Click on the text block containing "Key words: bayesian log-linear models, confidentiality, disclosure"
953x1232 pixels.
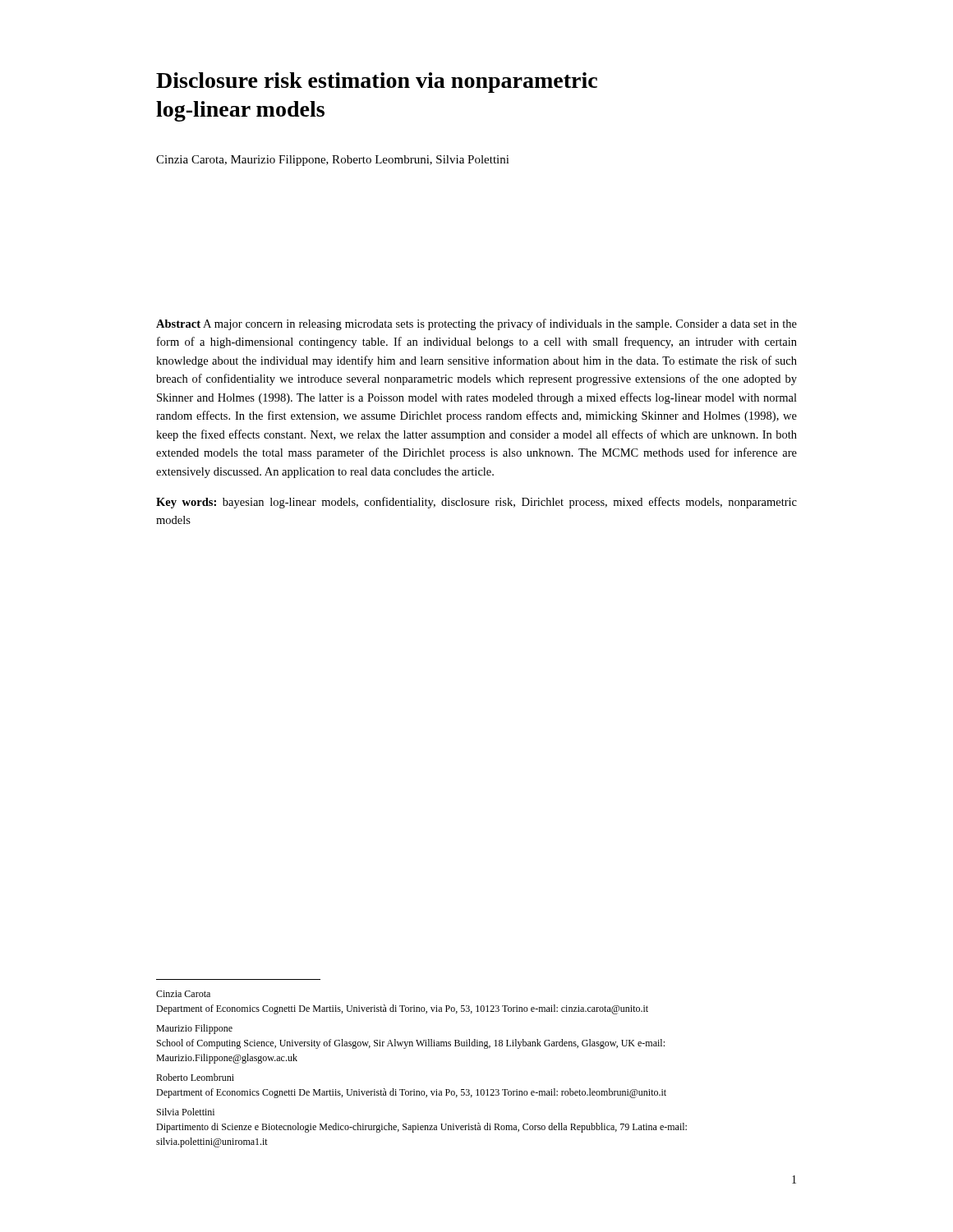click(x=476, y=511)
